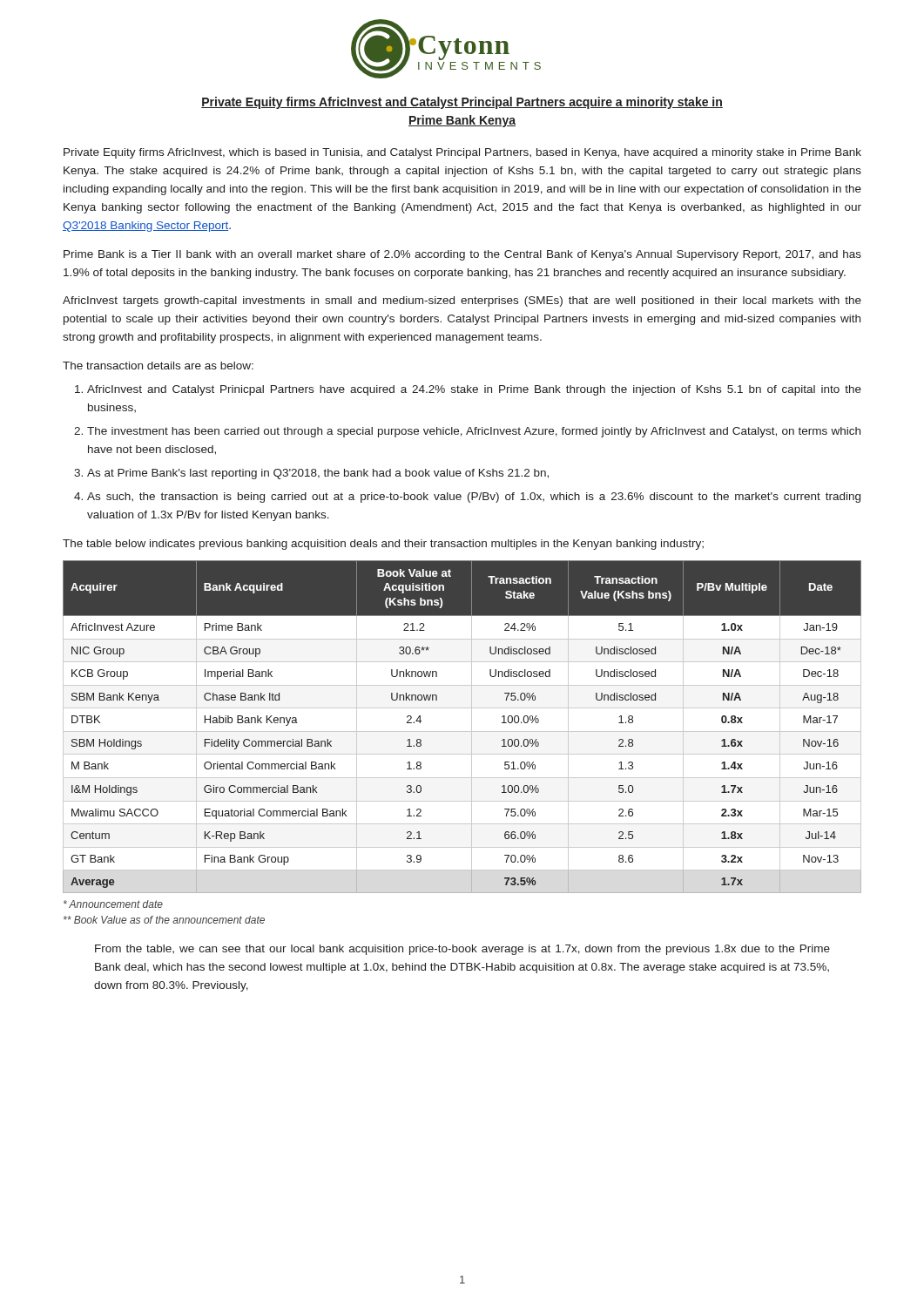Locate the footnote with the text "Announcement date"
Image resolution: width=924 pixels, height=1307 pixels.
(x=113, y=905)
